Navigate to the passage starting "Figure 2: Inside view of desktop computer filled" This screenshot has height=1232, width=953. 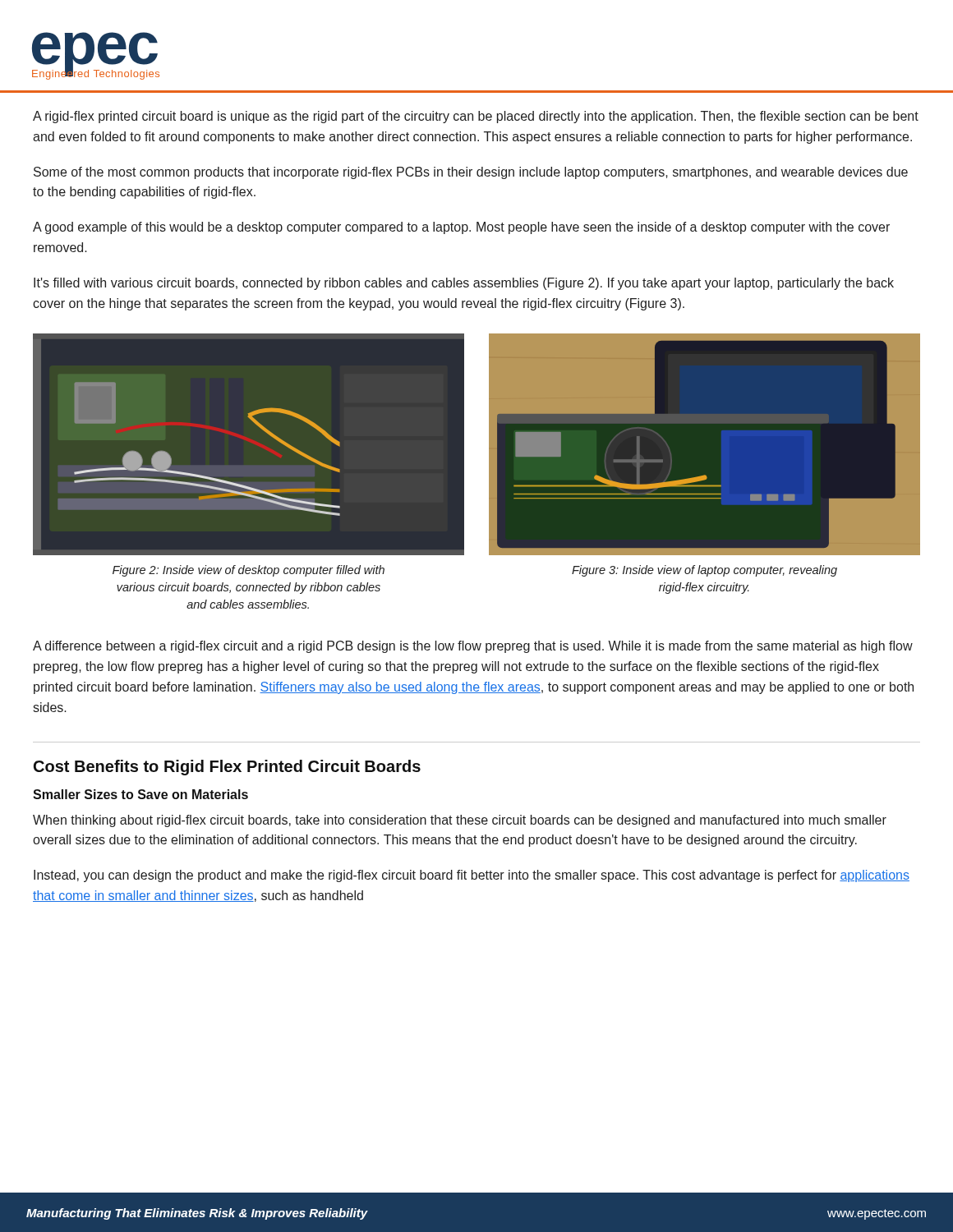248,588
